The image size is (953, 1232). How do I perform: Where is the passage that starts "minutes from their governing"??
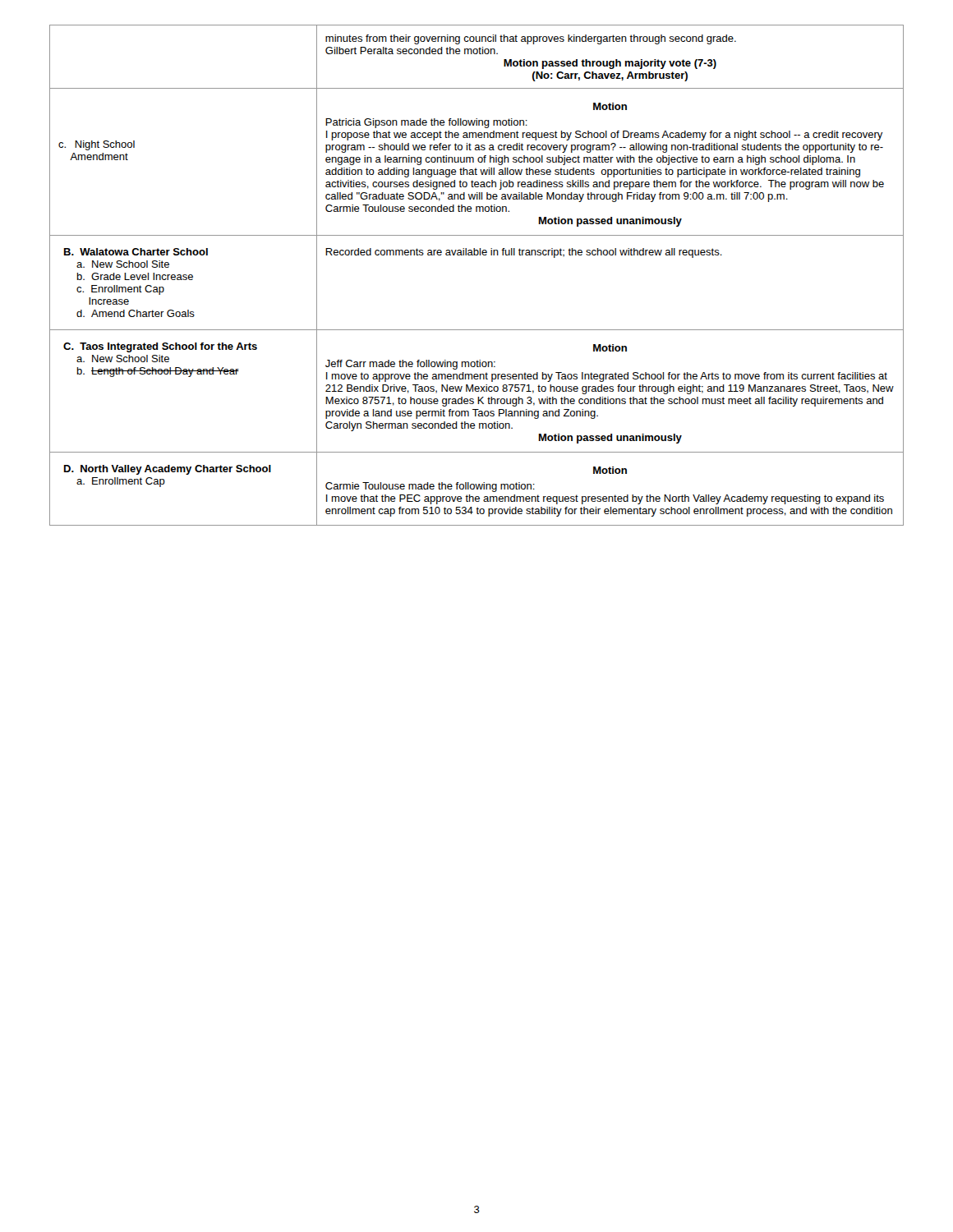pyautogui.click(x=610, y=57)
